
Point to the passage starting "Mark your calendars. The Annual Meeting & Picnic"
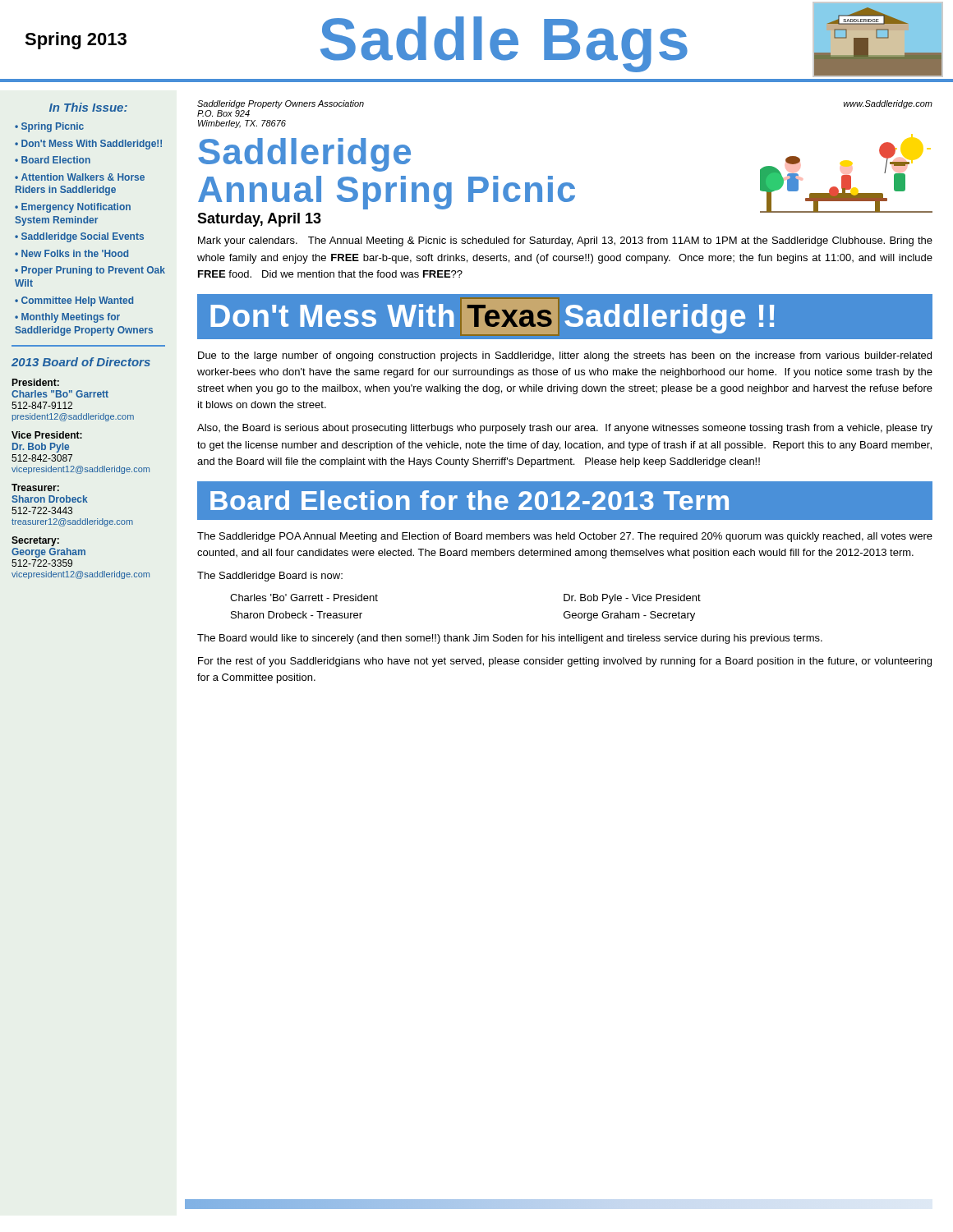pos(565,257)
